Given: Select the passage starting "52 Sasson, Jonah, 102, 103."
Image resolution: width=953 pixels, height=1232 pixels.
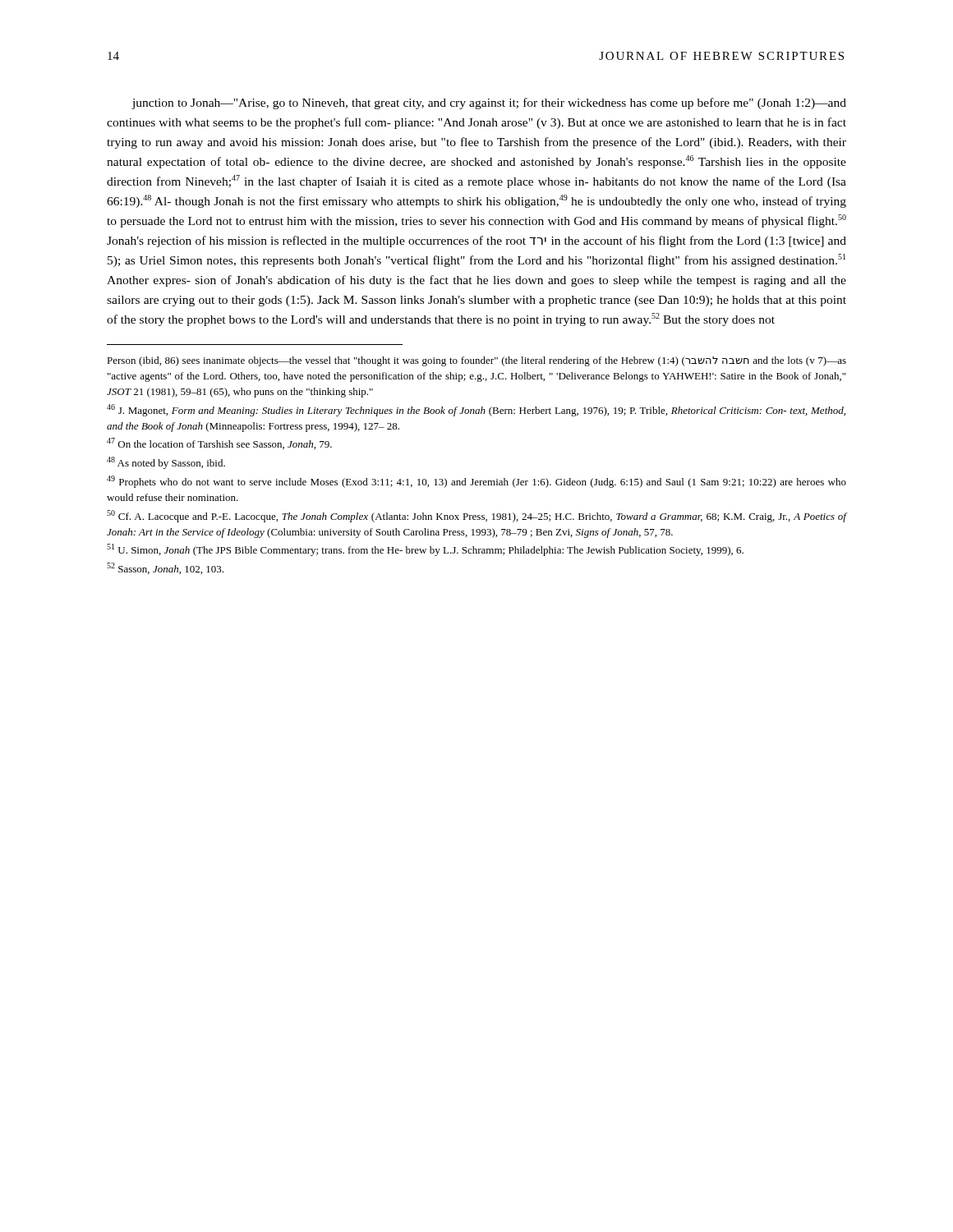Looking at the screenshot, I should click(x=166, y=569).
